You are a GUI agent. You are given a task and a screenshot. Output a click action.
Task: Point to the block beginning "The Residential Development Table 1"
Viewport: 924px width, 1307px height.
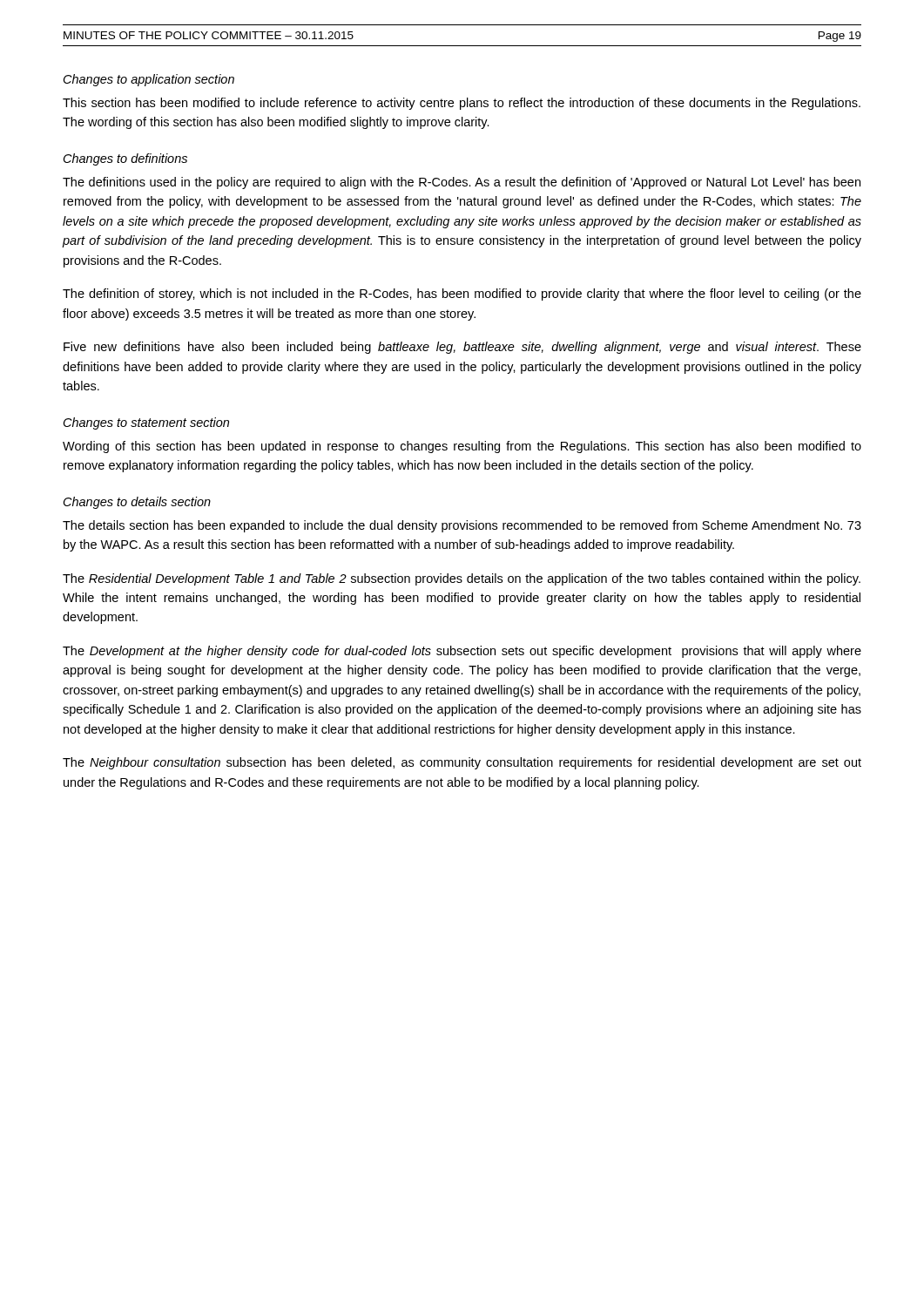pos(462,598)
